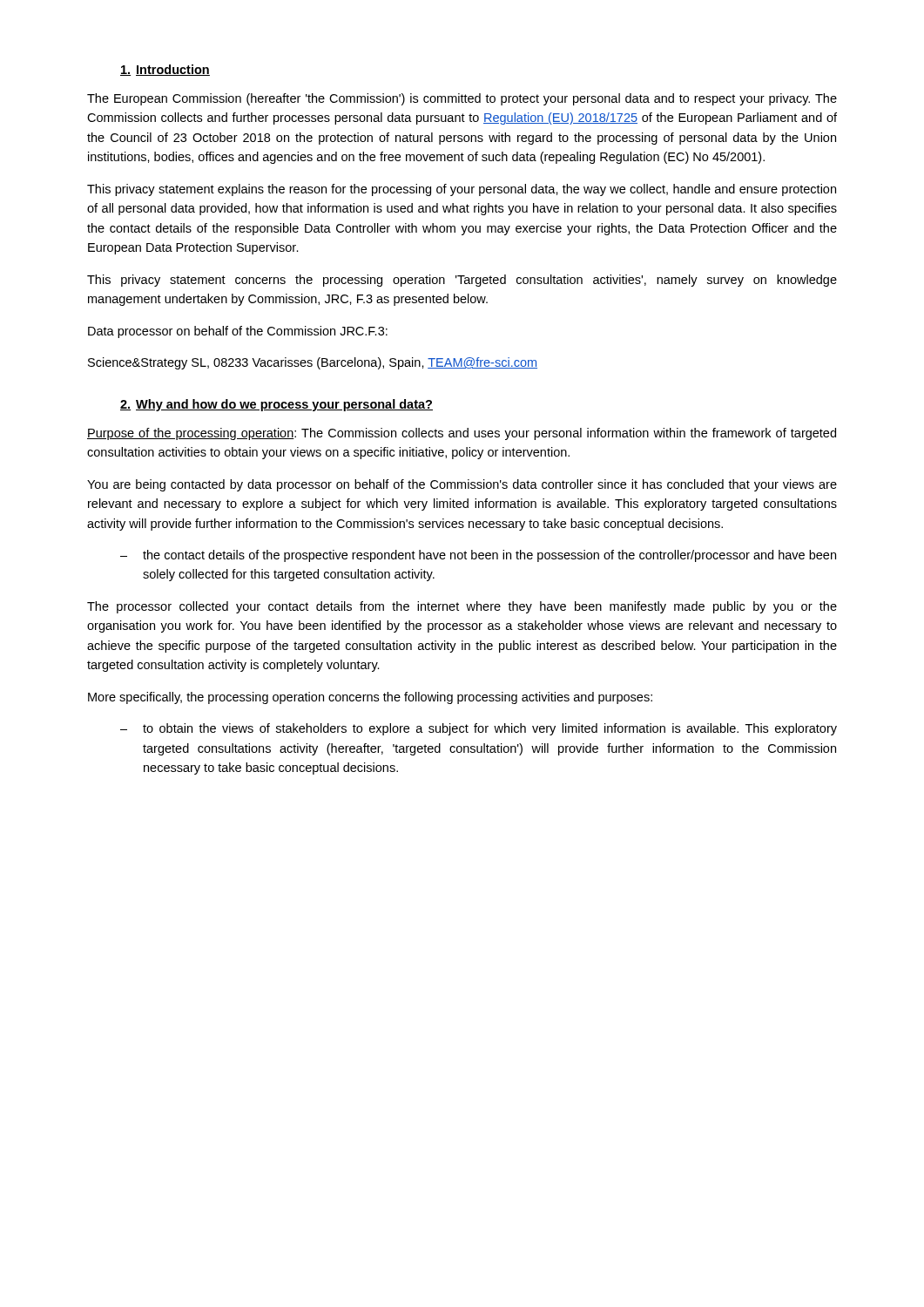Point to the block beginning "This privacy statement explains the reason"
Viewport: 924px width, 1307px height.
tap(462, 218)
